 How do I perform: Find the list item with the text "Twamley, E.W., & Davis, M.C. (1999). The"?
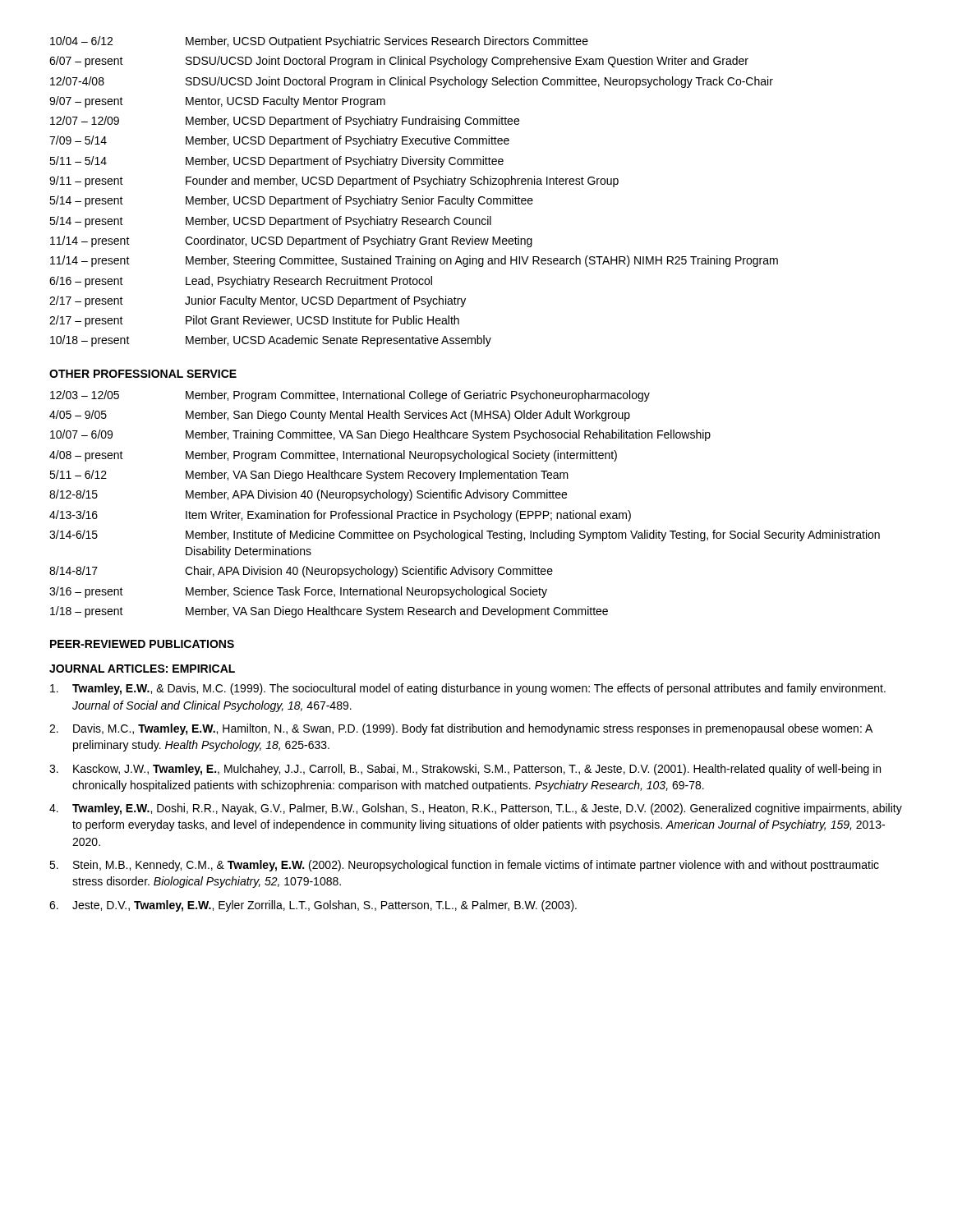pos(476,697)
